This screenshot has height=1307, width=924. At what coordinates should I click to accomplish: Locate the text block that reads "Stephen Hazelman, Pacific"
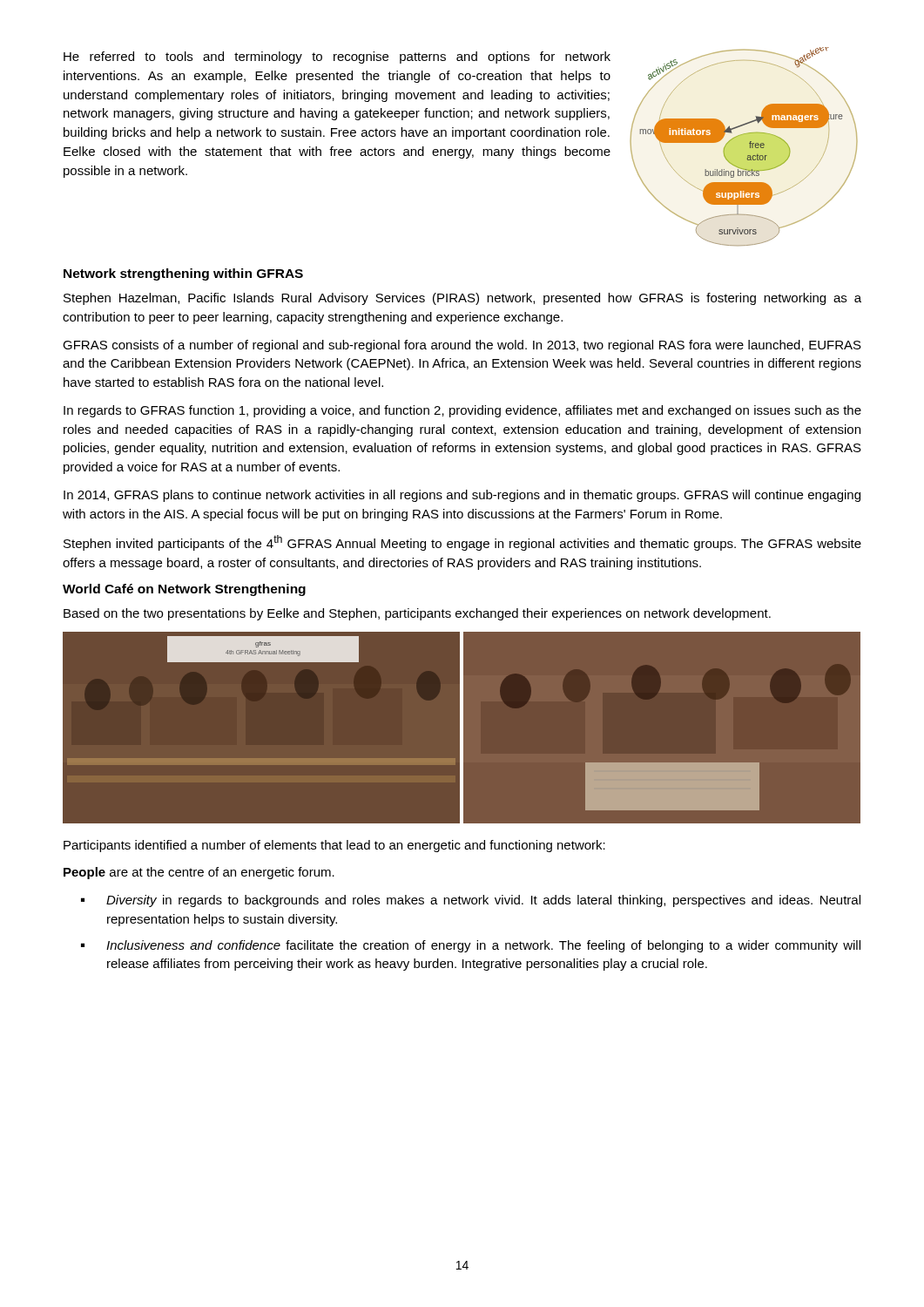pos(462,307)
